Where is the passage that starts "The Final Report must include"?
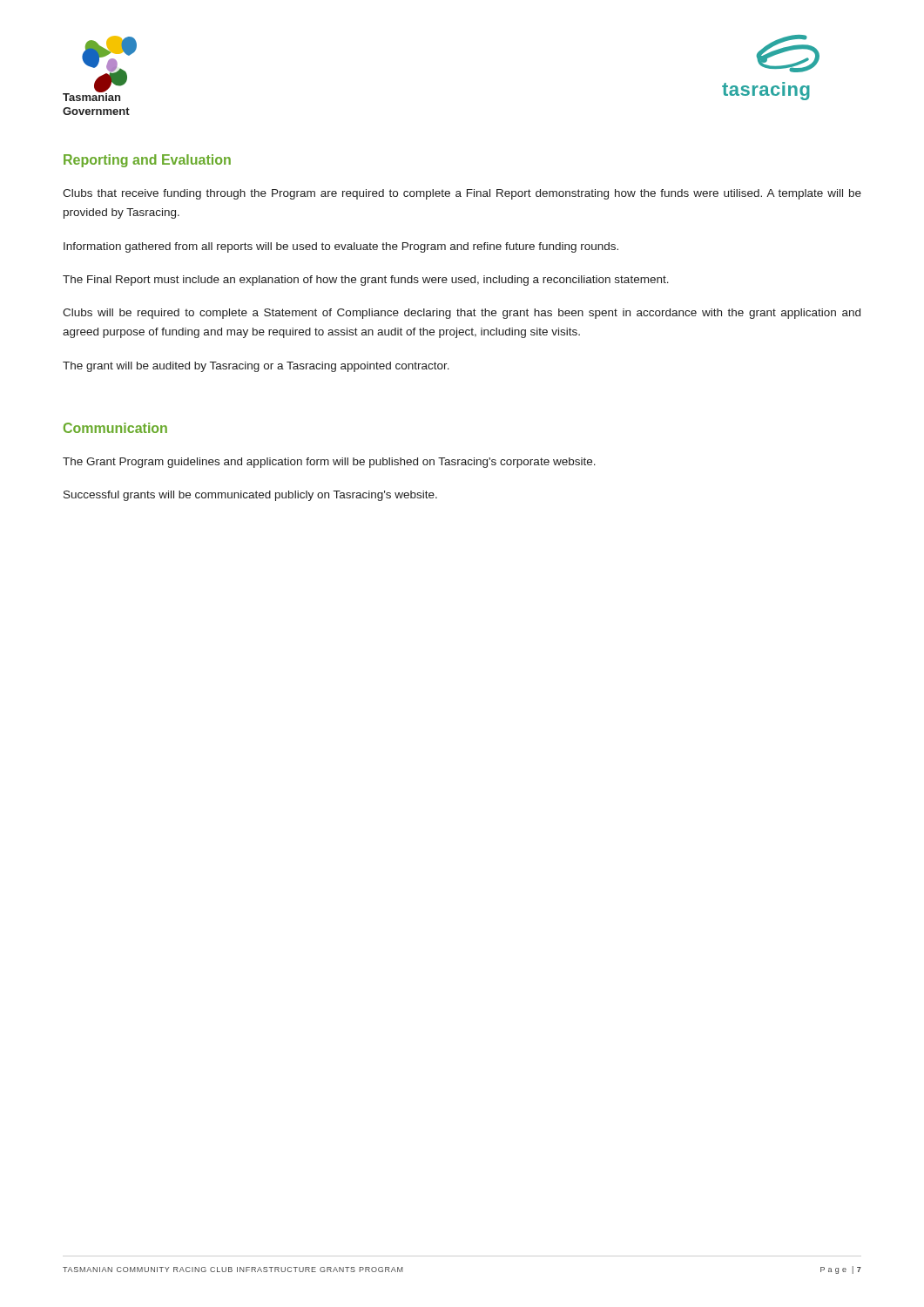Viewport: 924px width, 1307px height. [x=366, y=279]
